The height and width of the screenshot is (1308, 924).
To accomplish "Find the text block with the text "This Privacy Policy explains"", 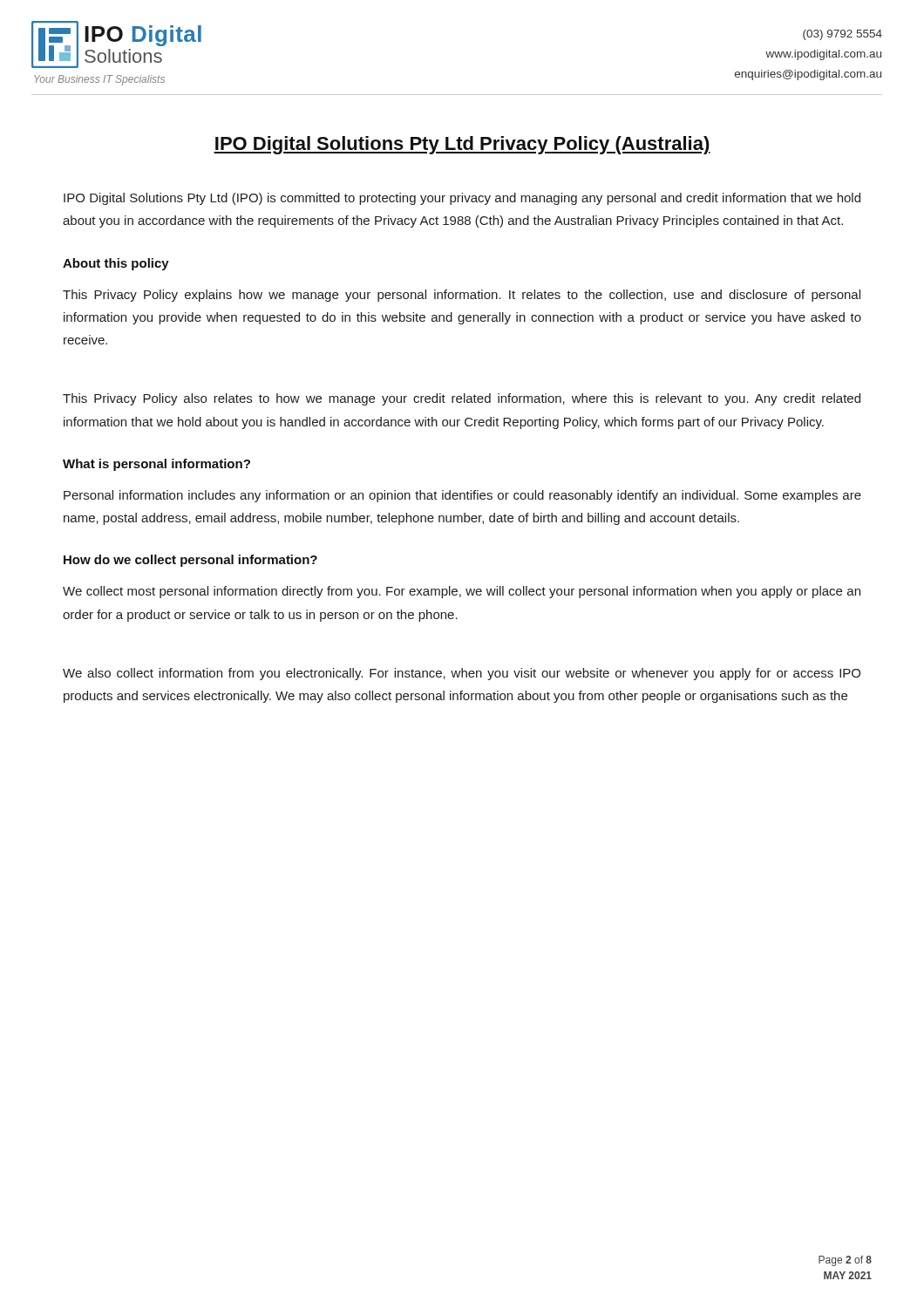I will (x=462, y=317).
